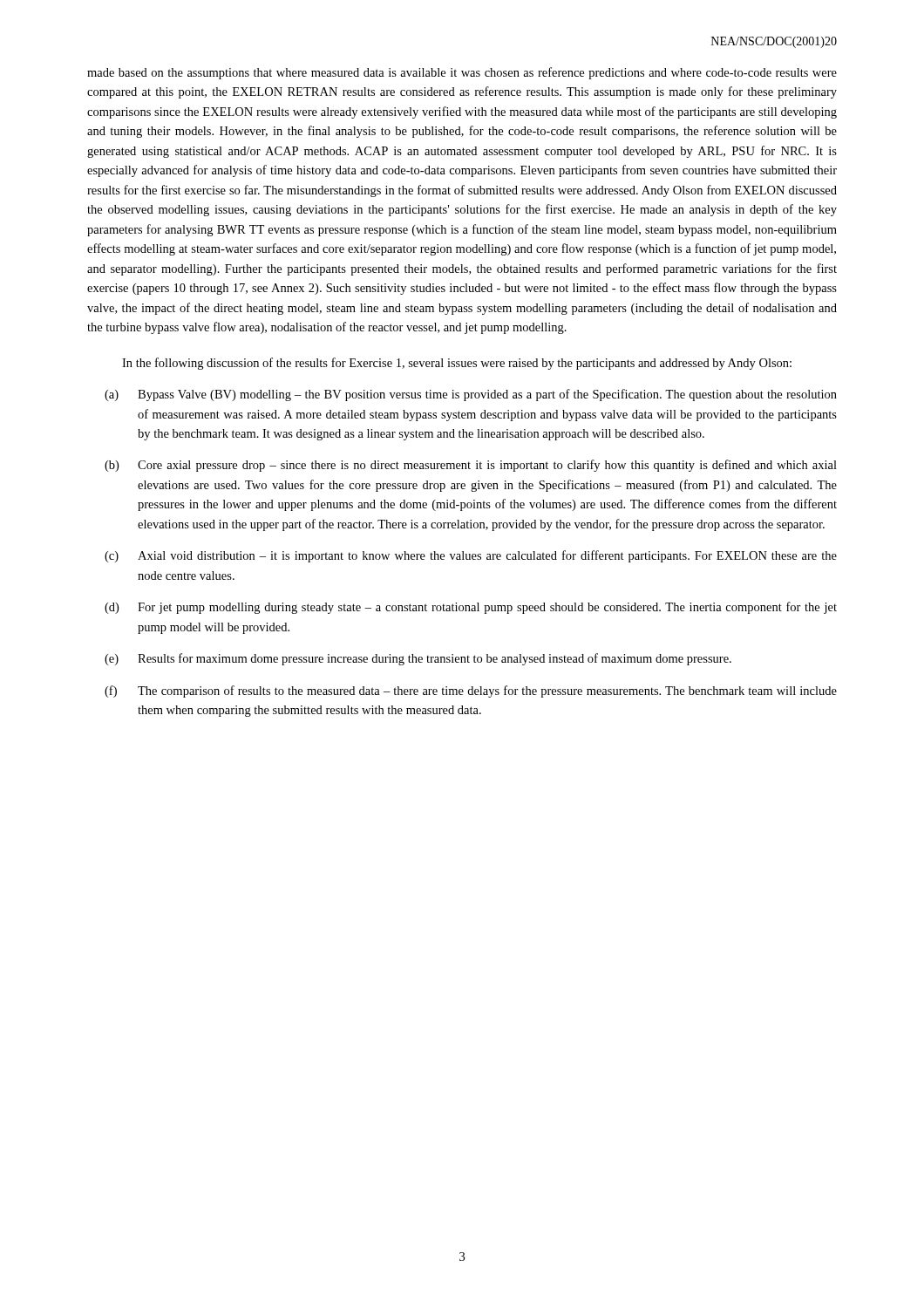Point to the text block starting "(b) Core axial"
The image size is (924, 1308).
pyautogui.click(x=462, y=495)
